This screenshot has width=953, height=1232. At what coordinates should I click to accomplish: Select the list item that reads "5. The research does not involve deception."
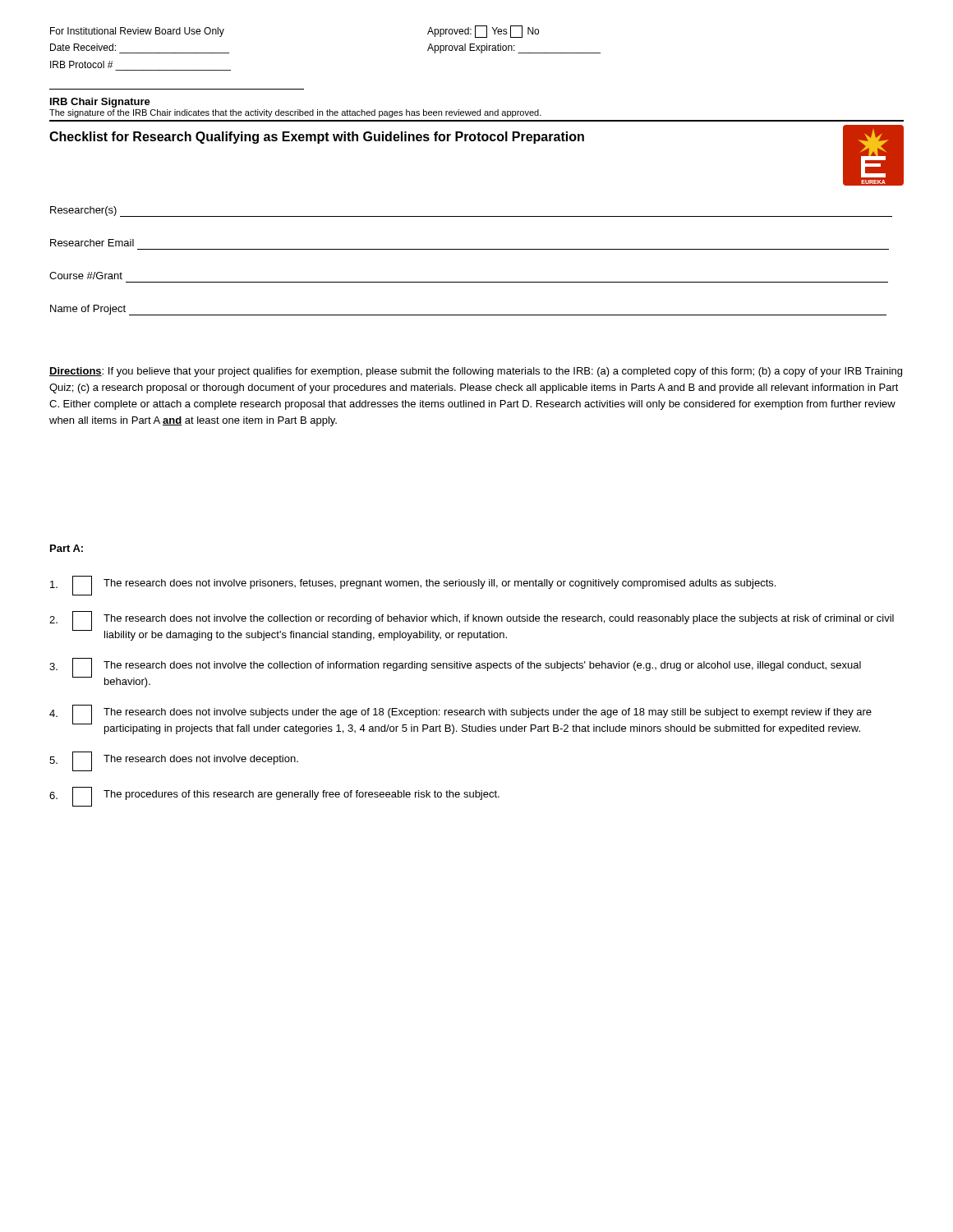(x=174, y=761)
